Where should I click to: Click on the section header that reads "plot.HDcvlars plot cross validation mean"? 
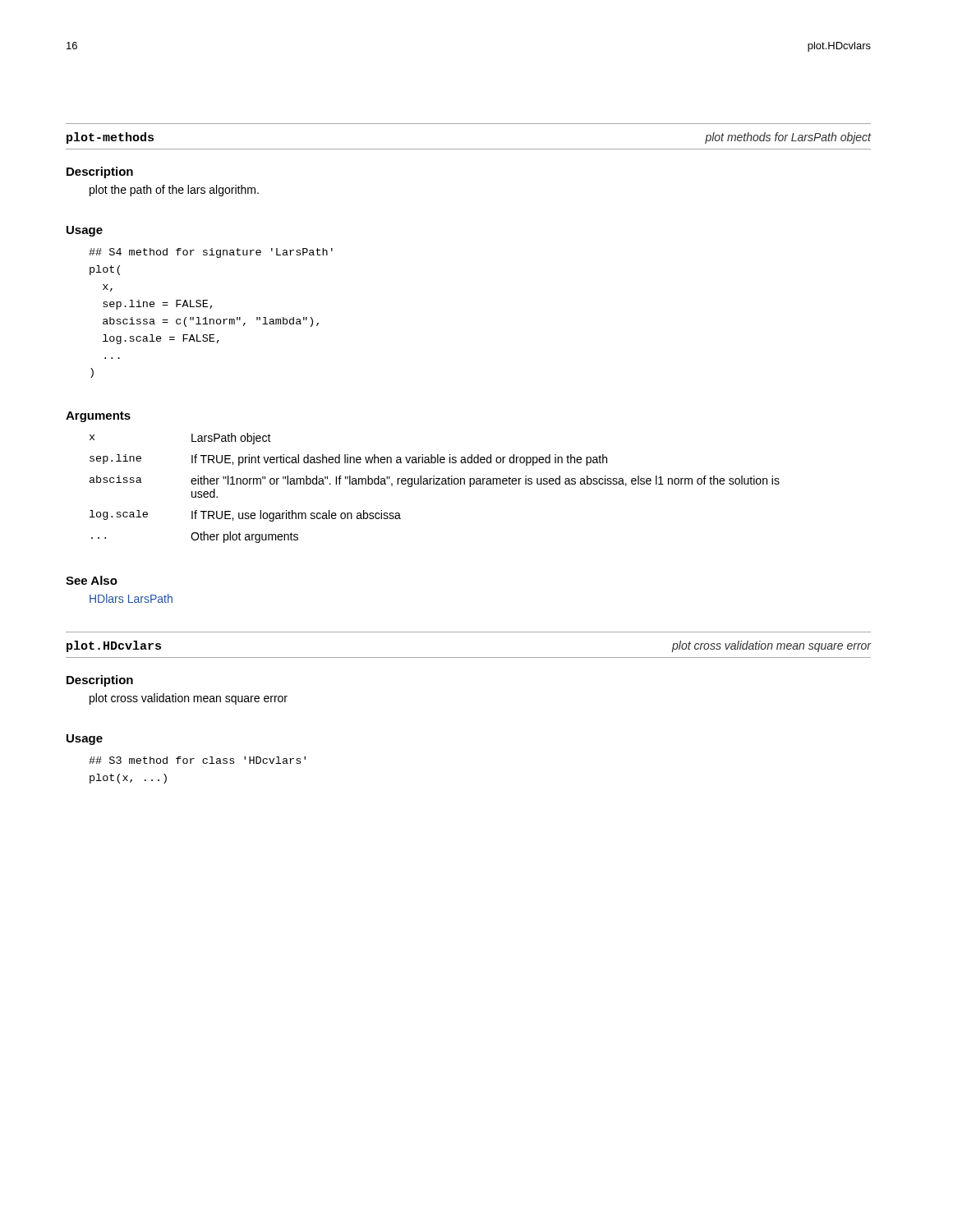click(x=468, y=647)
